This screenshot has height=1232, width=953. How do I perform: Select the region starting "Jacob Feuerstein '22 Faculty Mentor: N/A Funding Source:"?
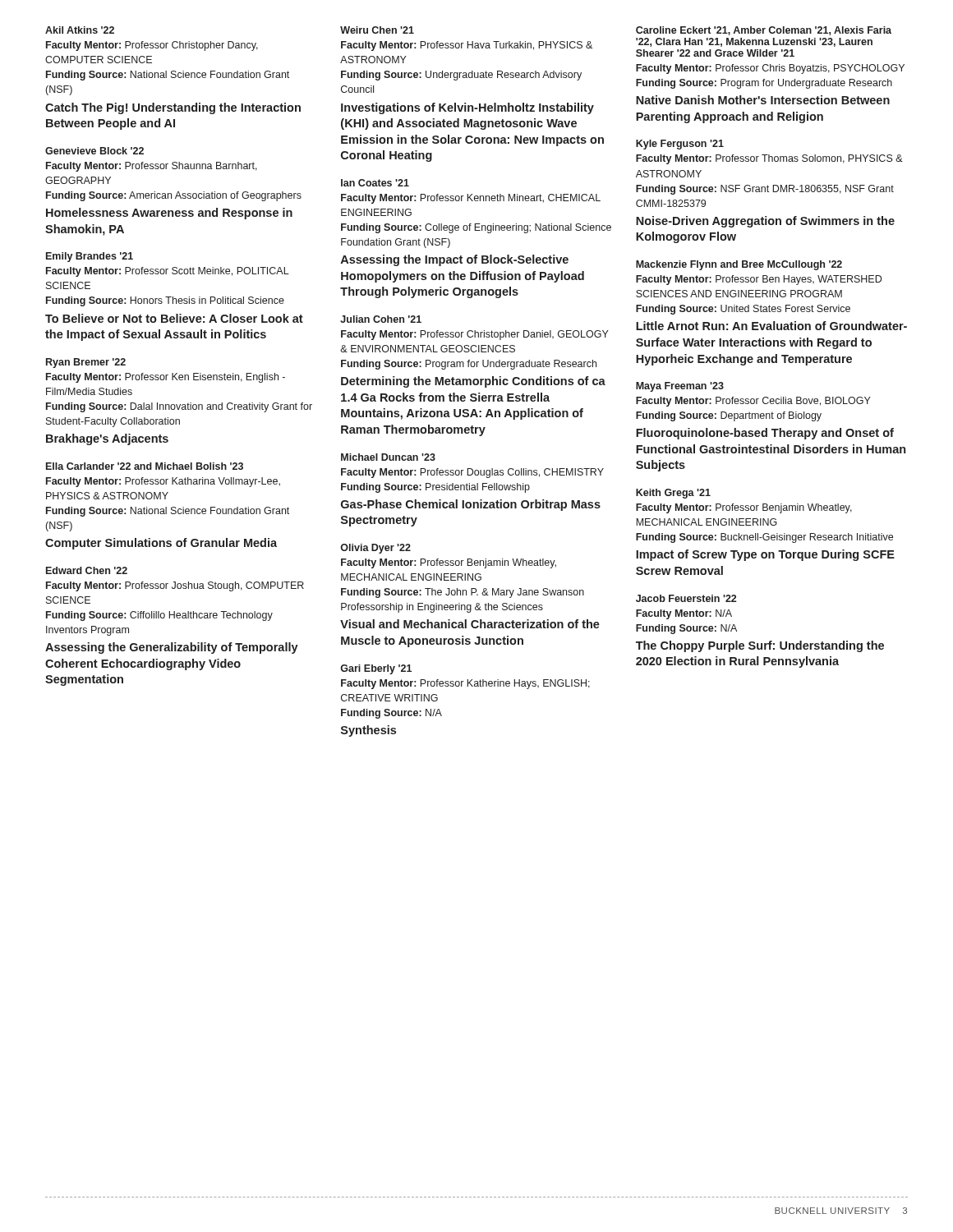coord(772,631)
